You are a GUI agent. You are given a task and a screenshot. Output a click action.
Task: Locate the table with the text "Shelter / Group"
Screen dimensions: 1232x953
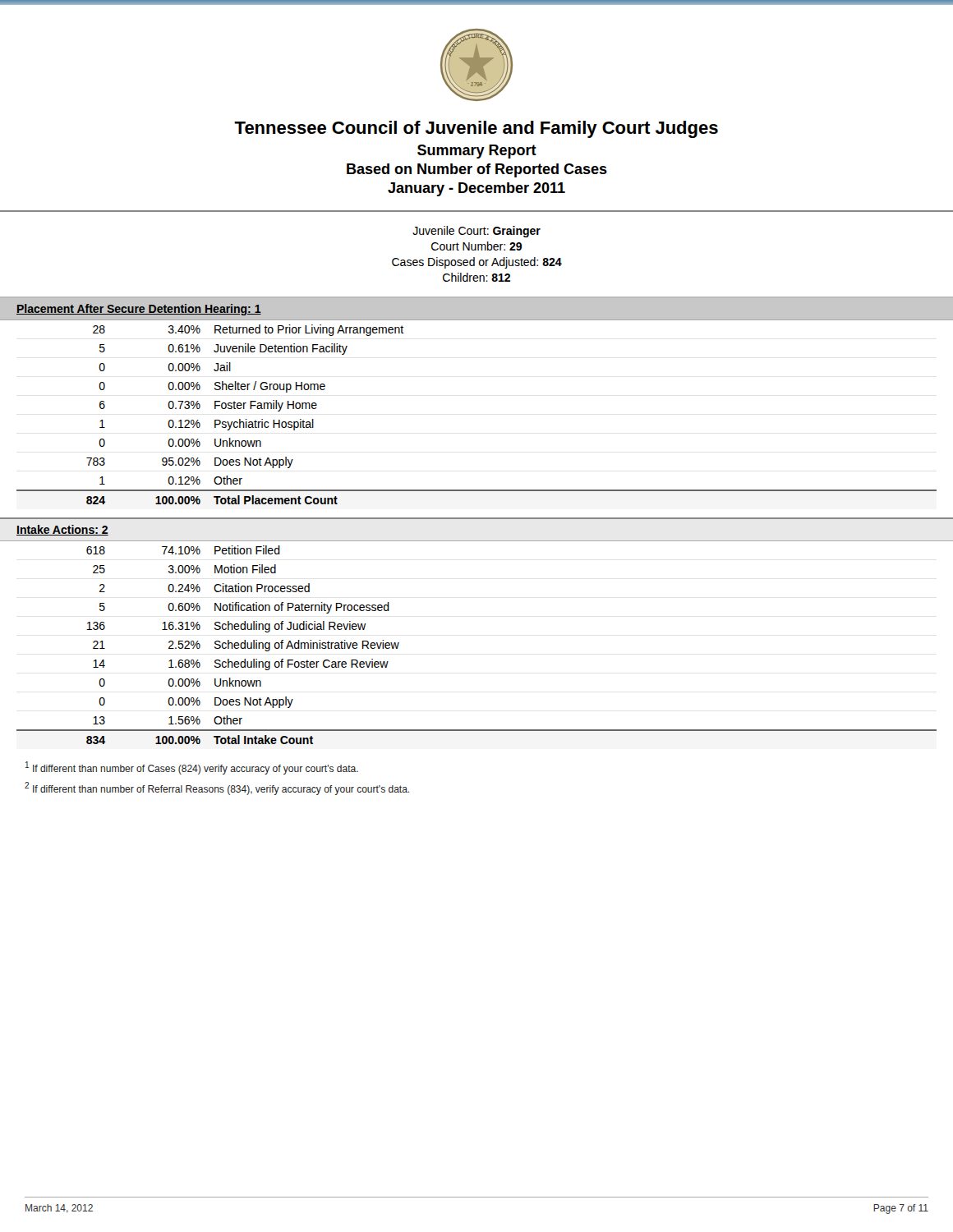[476, 415]
